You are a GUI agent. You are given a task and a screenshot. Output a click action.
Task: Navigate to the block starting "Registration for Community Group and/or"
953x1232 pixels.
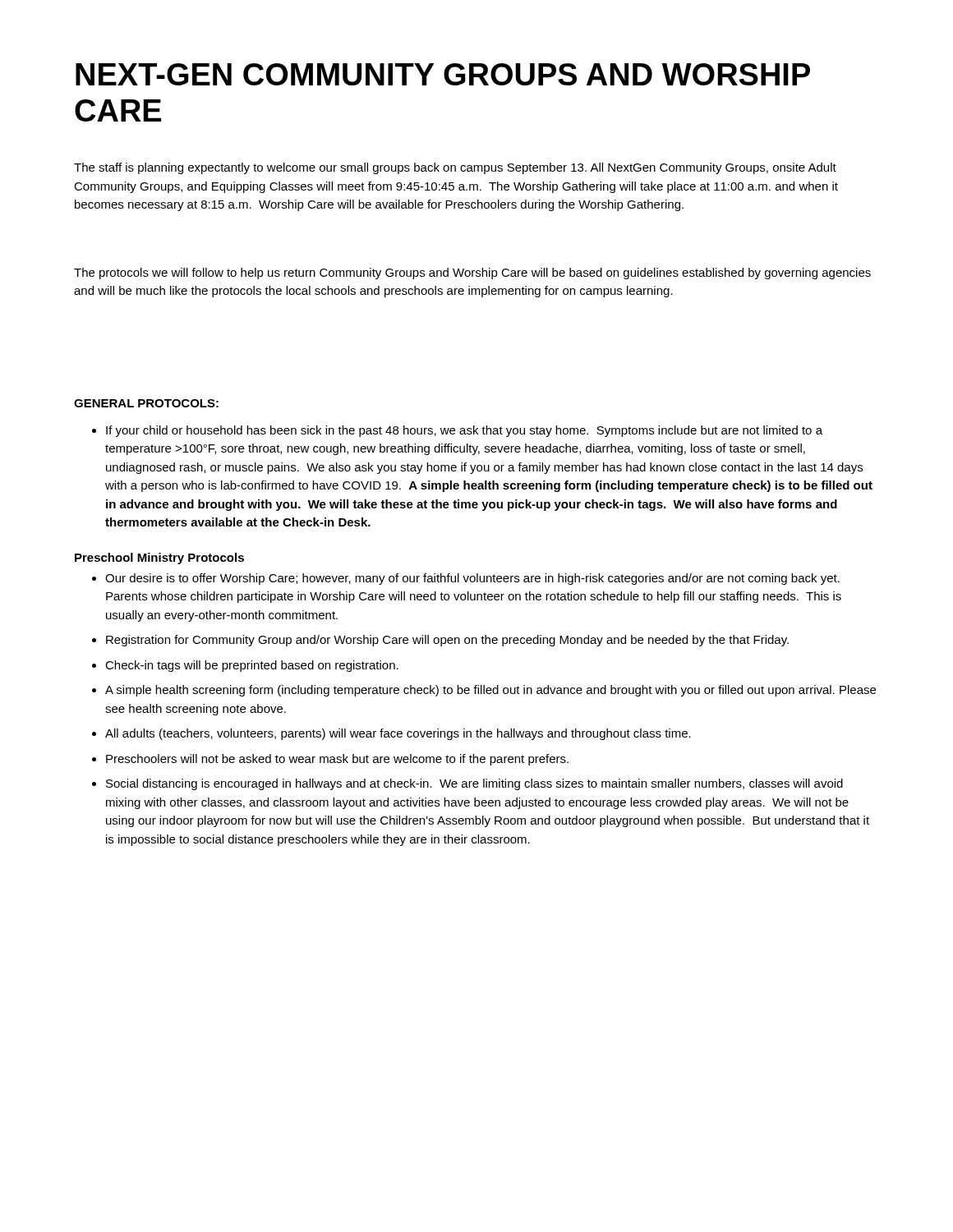pyautogui.click(x=447, y=640)
